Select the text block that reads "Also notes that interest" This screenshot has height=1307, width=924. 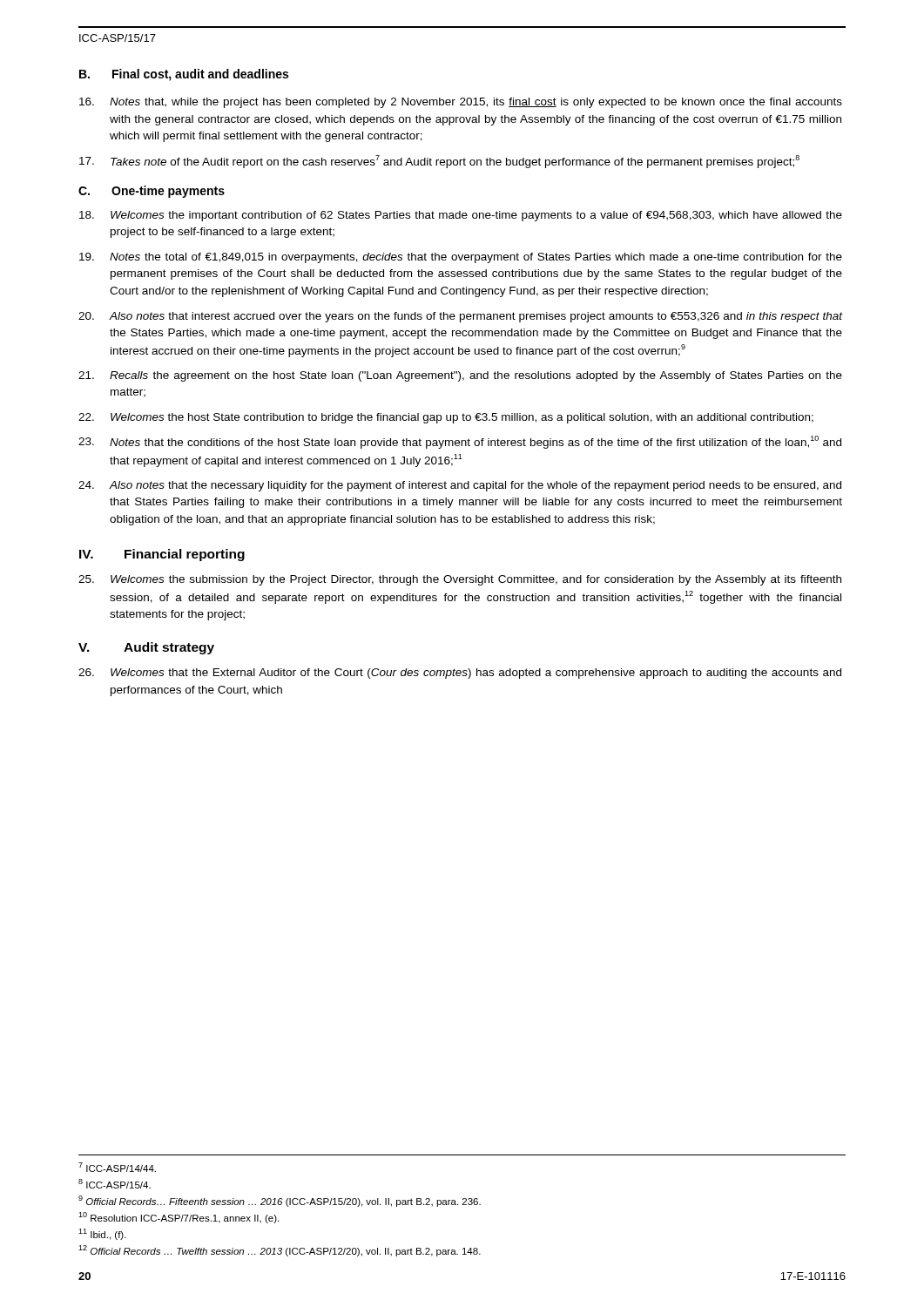460,333
